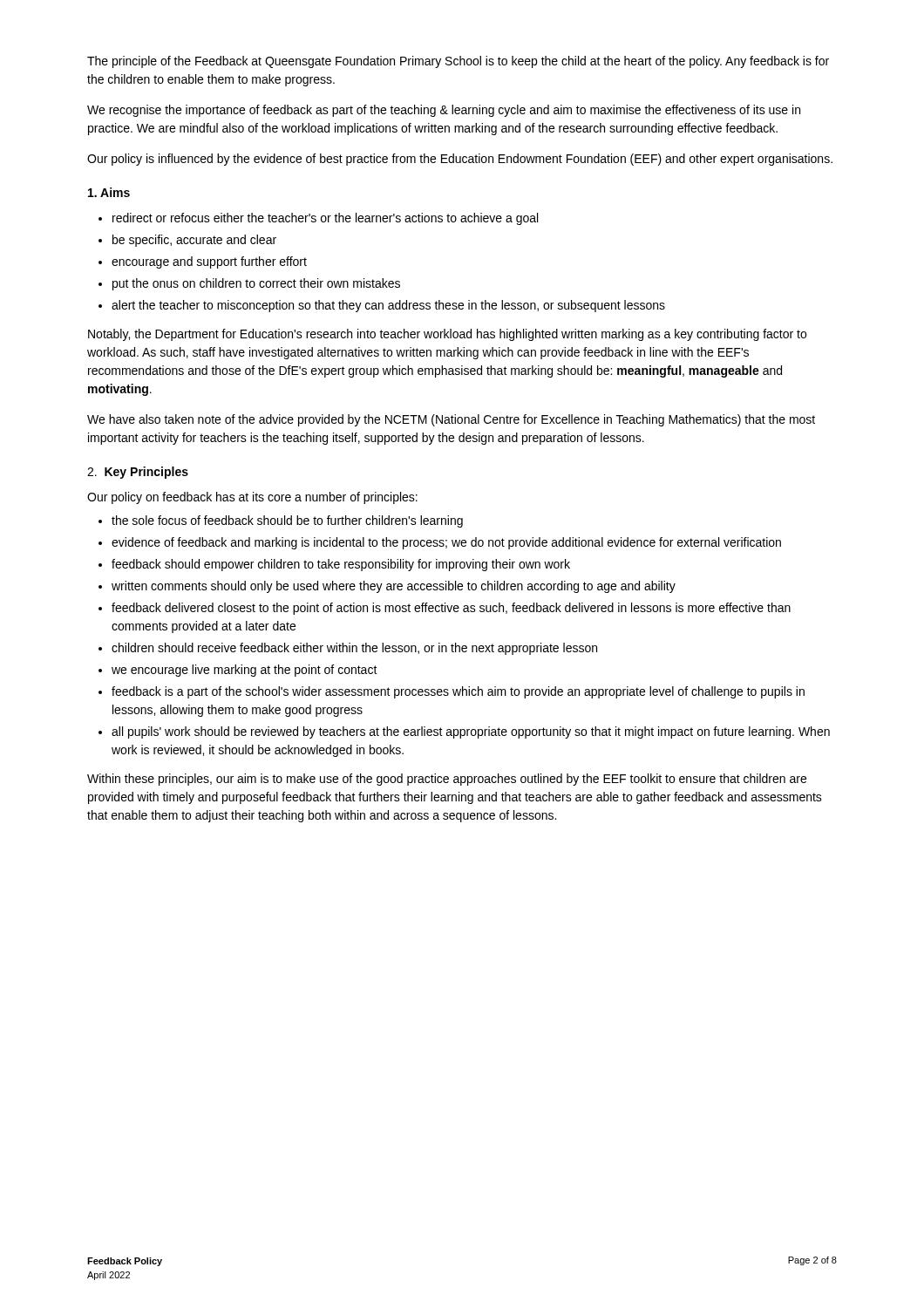This screenshot has width=924, height=1308.
Task: Select the text starting "We have also"
Action: (x=451, y=429)
